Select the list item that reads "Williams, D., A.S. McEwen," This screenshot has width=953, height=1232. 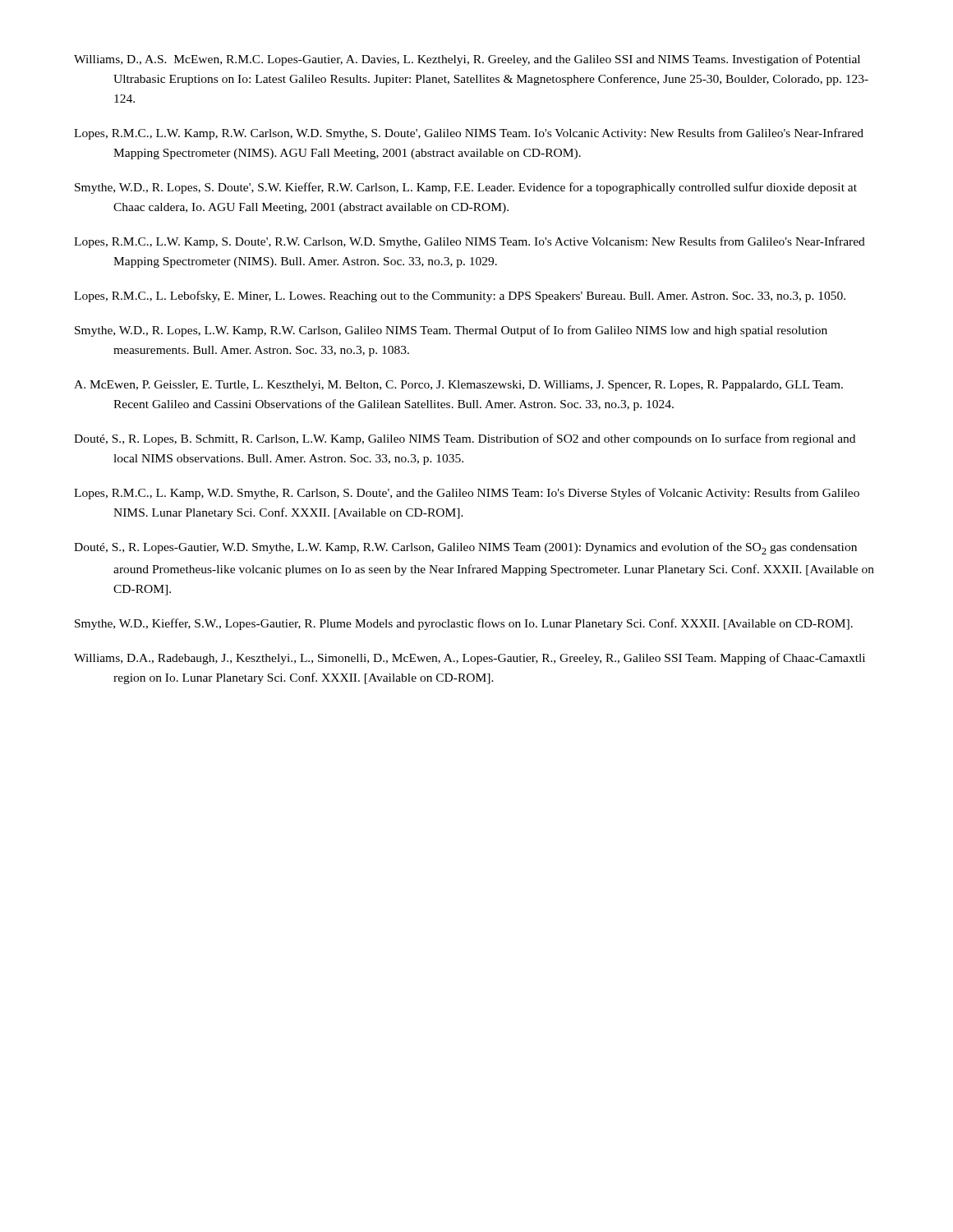click(x=476, y=79)
